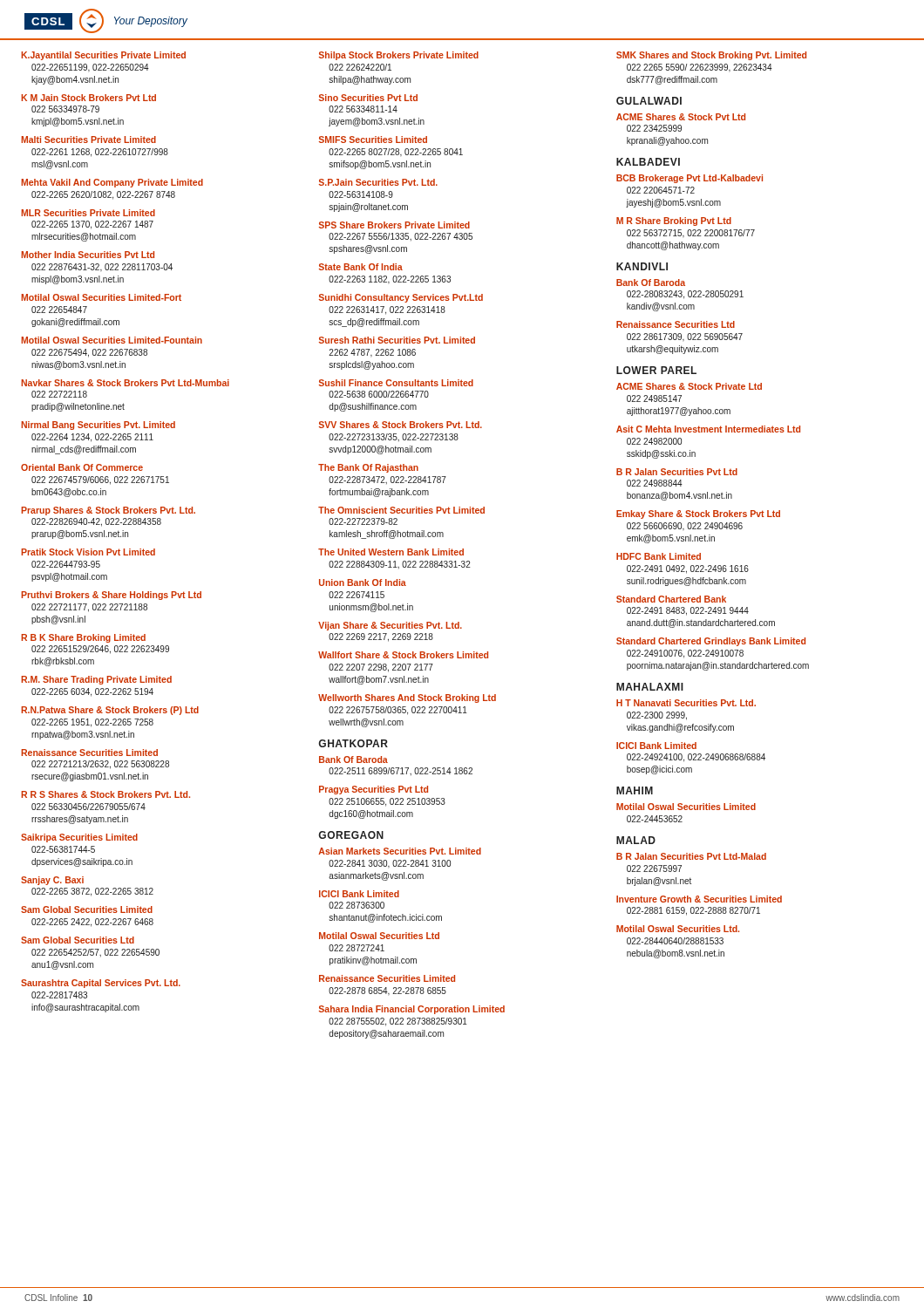Click on the region starting "R.N.Patwa Share & Stock Brokers (P) Ltd"
Viewport: 924px width, 1308px height.
coord(164,722)
